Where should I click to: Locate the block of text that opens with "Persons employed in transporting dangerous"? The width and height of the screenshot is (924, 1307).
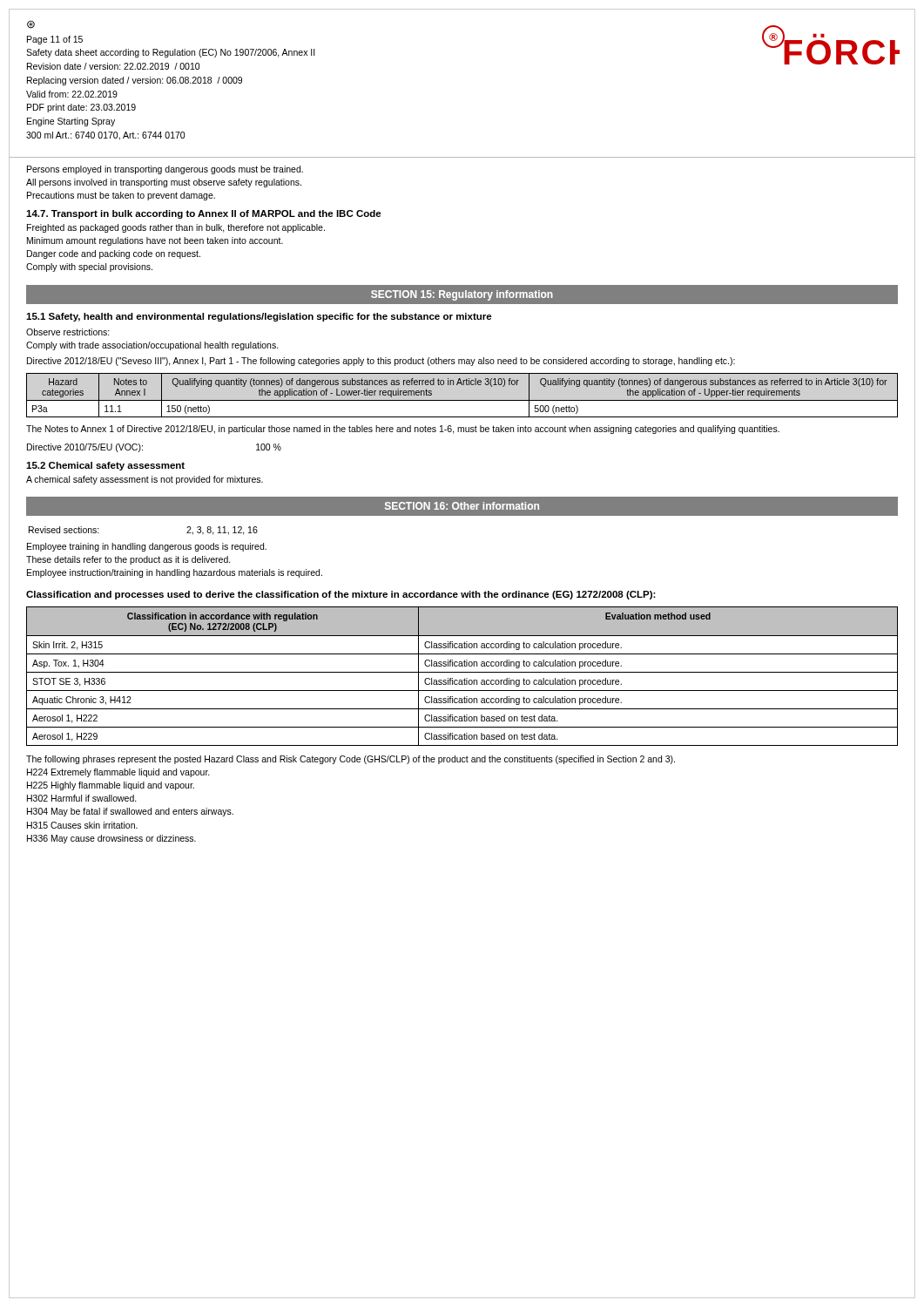[165, 170]
